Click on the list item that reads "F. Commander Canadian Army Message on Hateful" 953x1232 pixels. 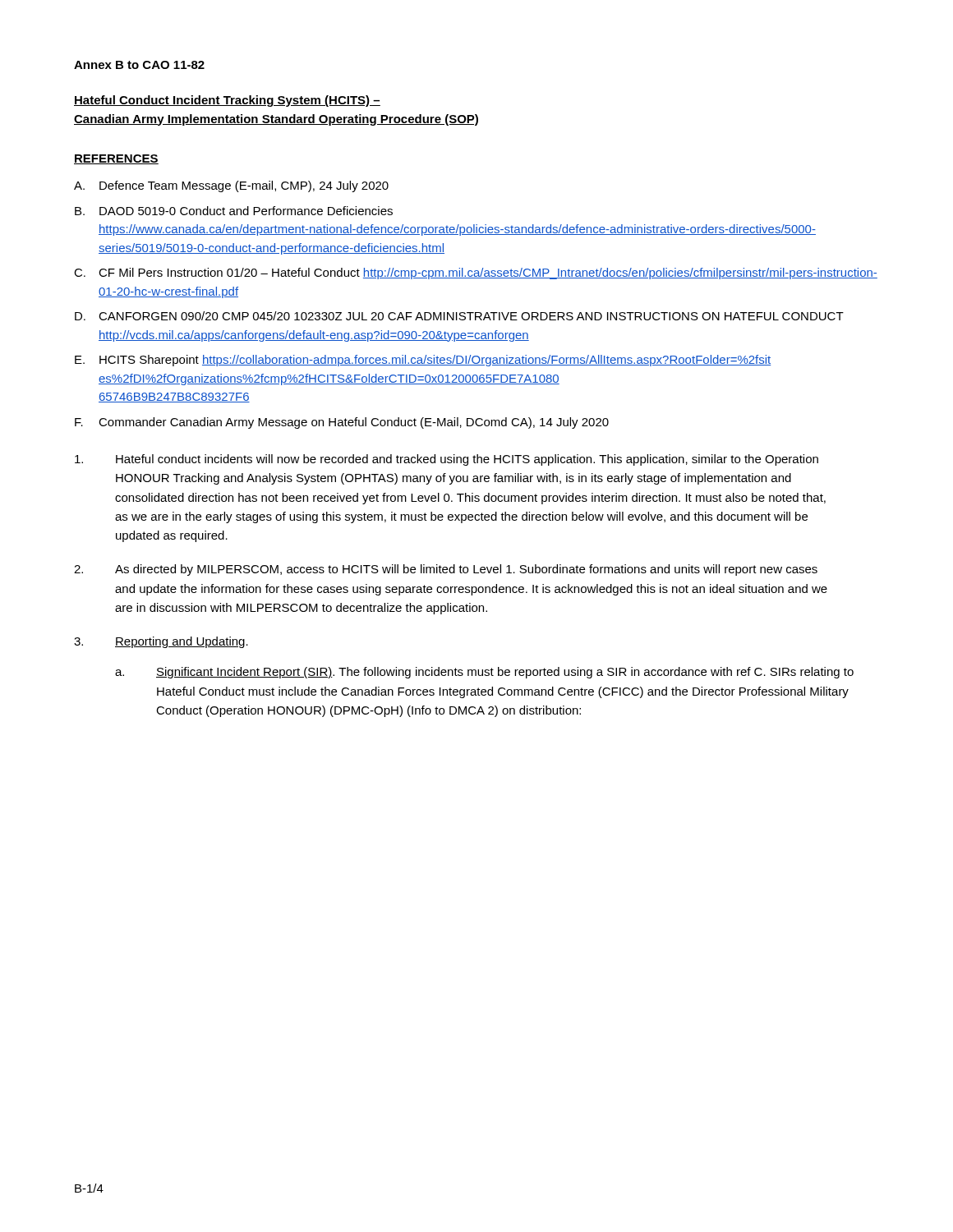point(476,422)
